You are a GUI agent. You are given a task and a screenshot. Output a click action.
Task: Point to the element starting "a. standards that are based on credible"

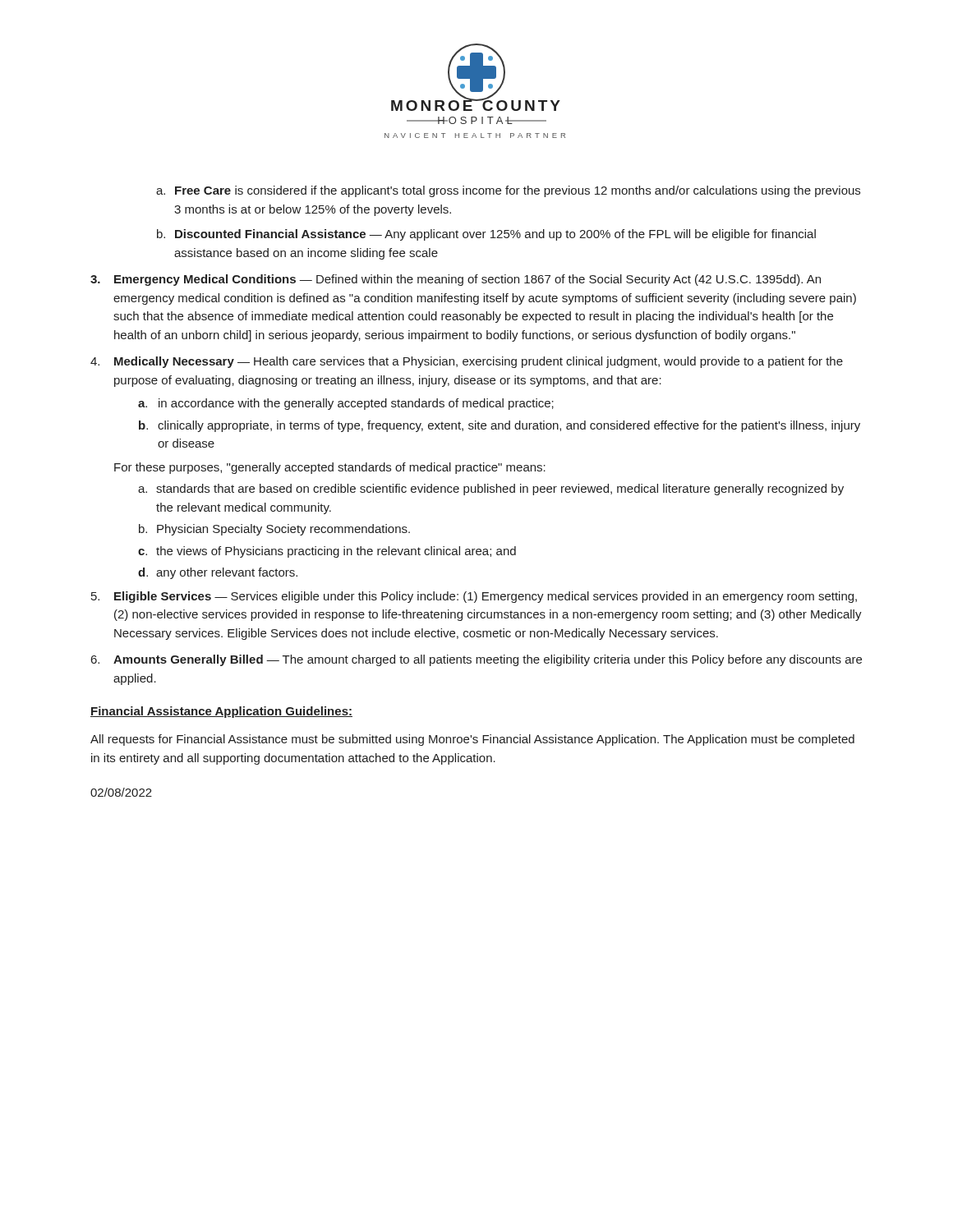(500, 498)
